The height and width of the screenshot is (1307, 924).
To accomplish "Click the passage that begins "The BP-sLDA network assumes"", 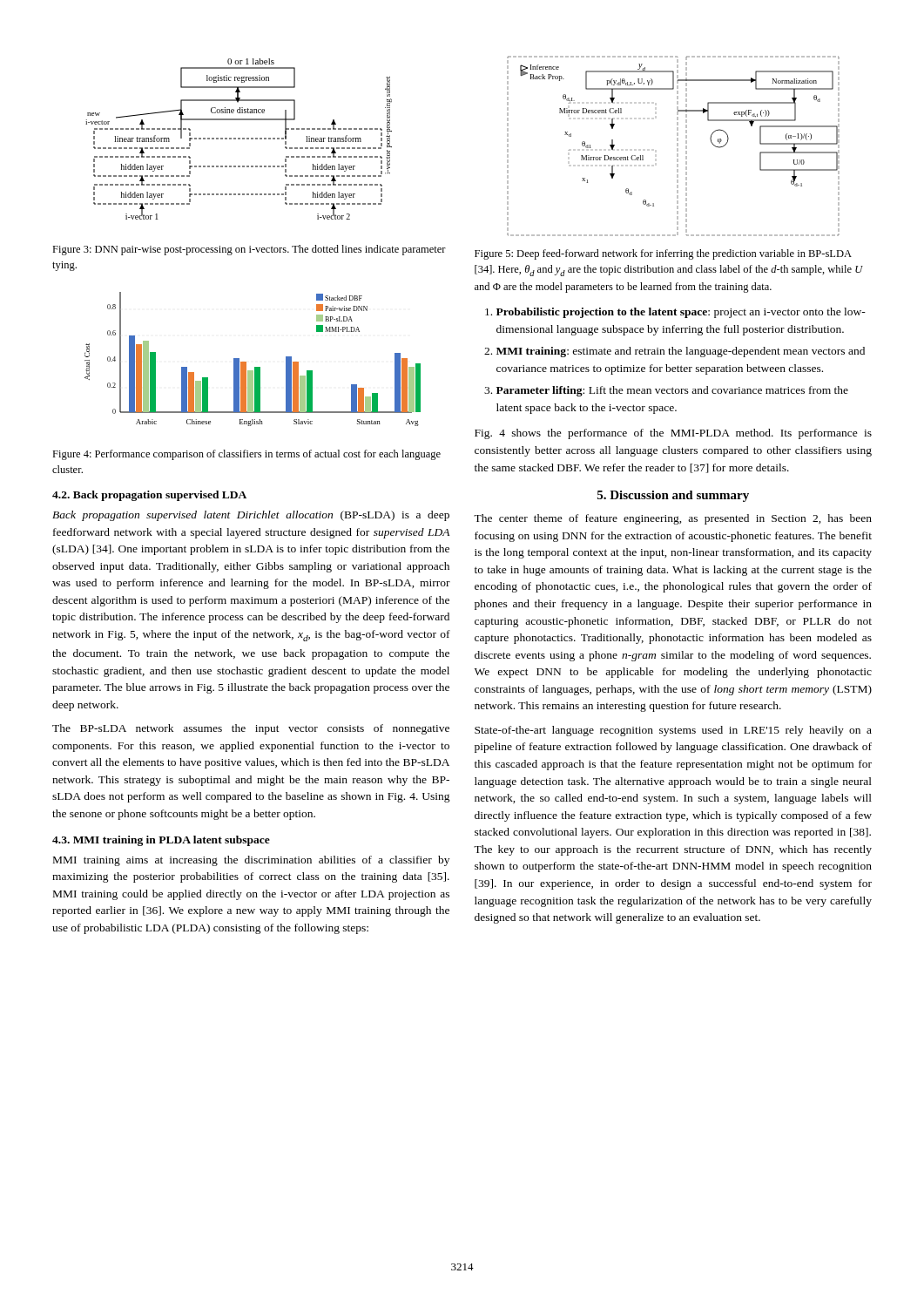I will [251, 771].
